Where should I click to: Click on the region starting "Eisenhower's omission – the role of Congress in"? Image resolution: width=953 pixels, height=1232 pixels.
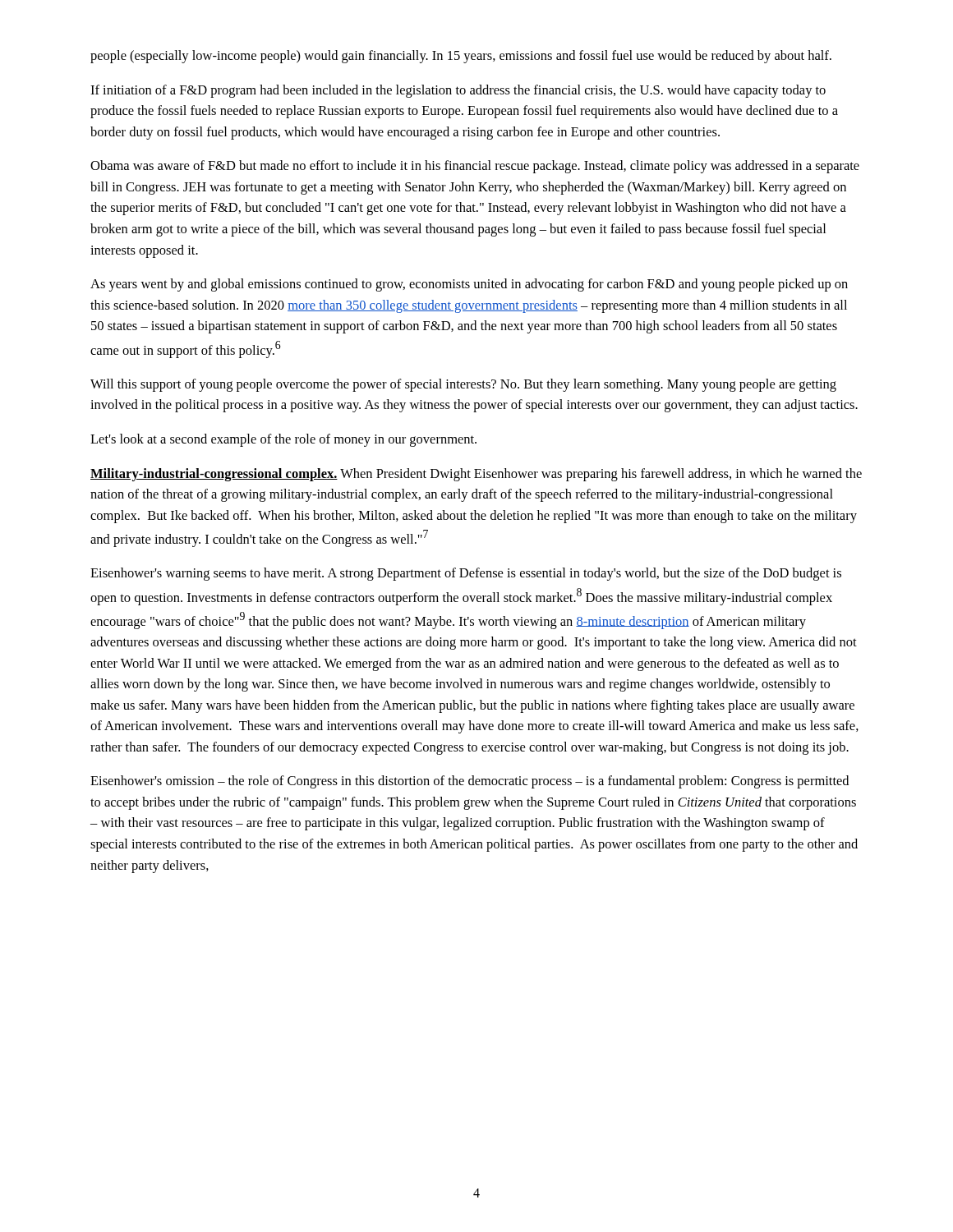[474, 823]
